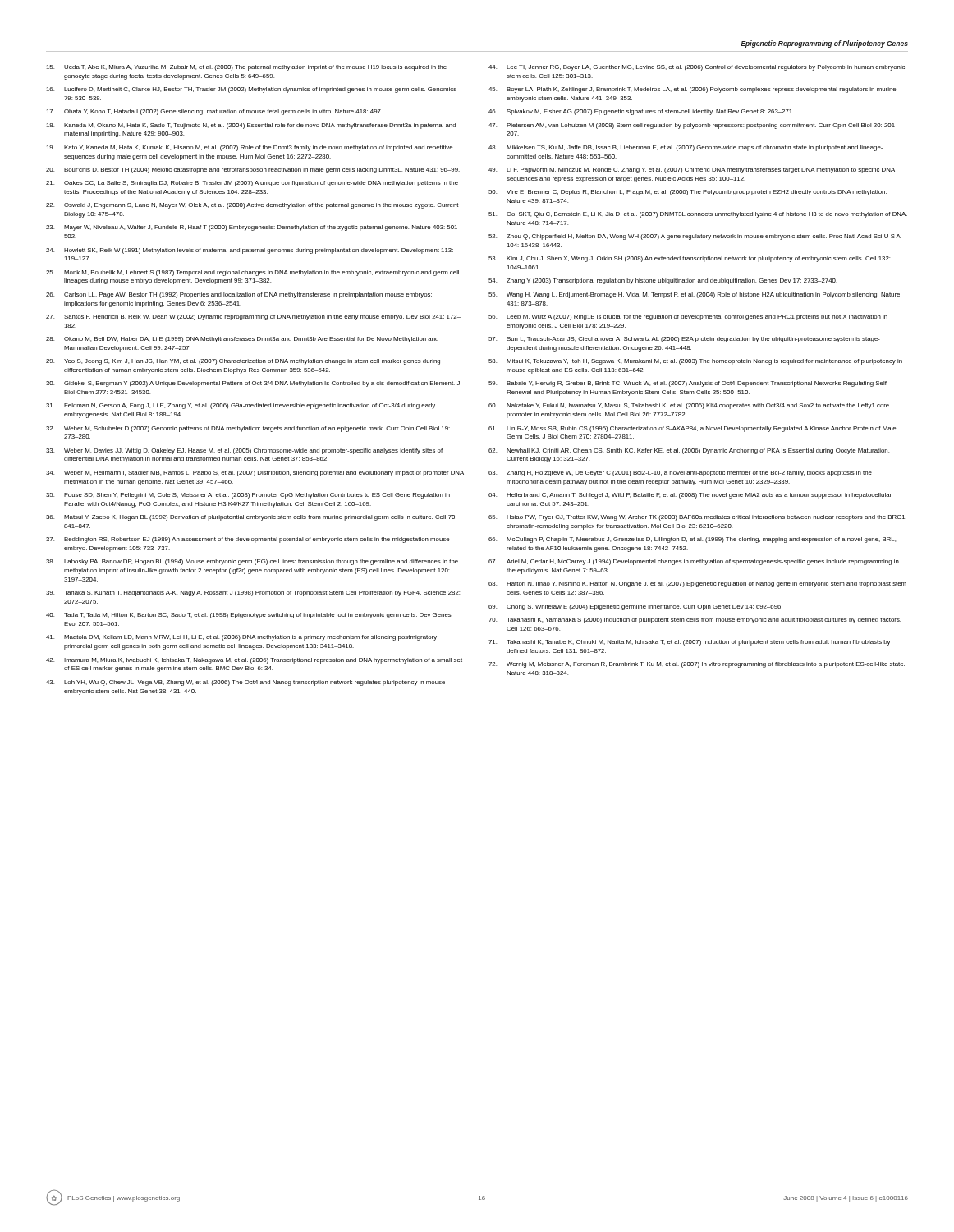Select the list item containing "41. Maatola DM,"
Viewport: 954px width, 1232px height.
click(256, 642)
